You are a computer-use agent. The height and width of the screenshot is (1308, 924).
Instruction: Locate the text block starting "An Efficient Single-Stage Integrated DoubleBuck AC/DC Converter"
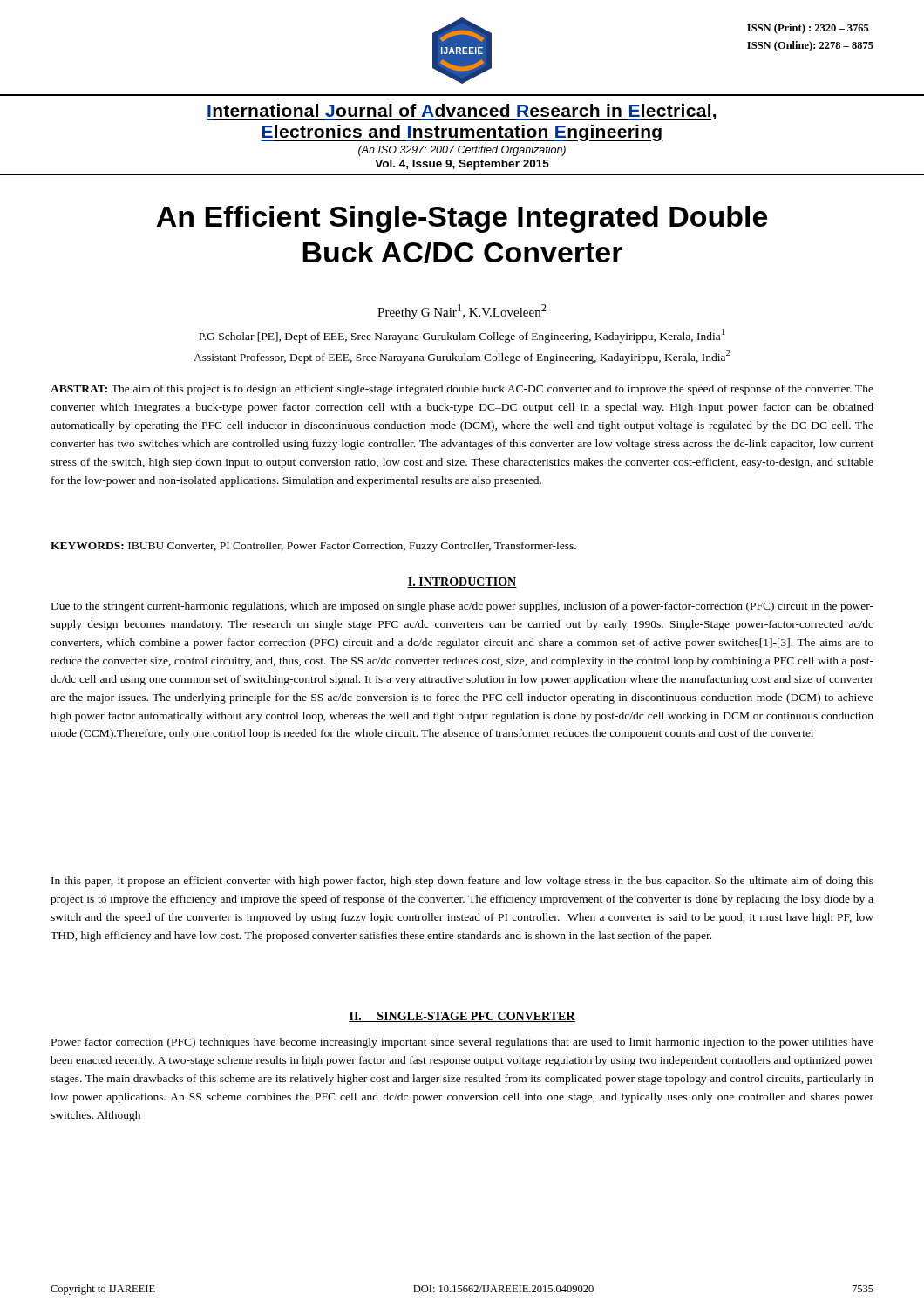462,234
